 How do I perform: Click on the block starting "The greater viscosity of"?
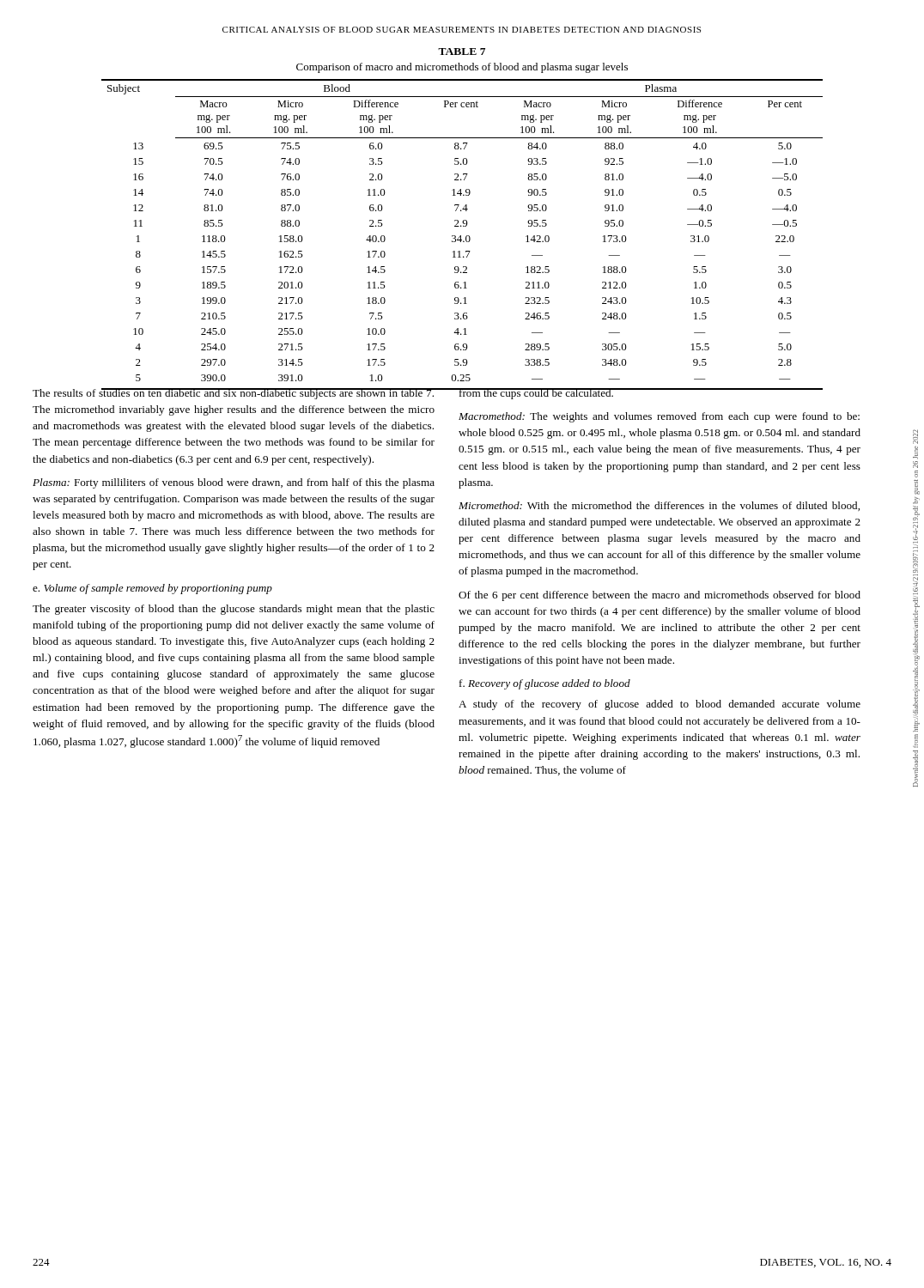tap(234, 675)
